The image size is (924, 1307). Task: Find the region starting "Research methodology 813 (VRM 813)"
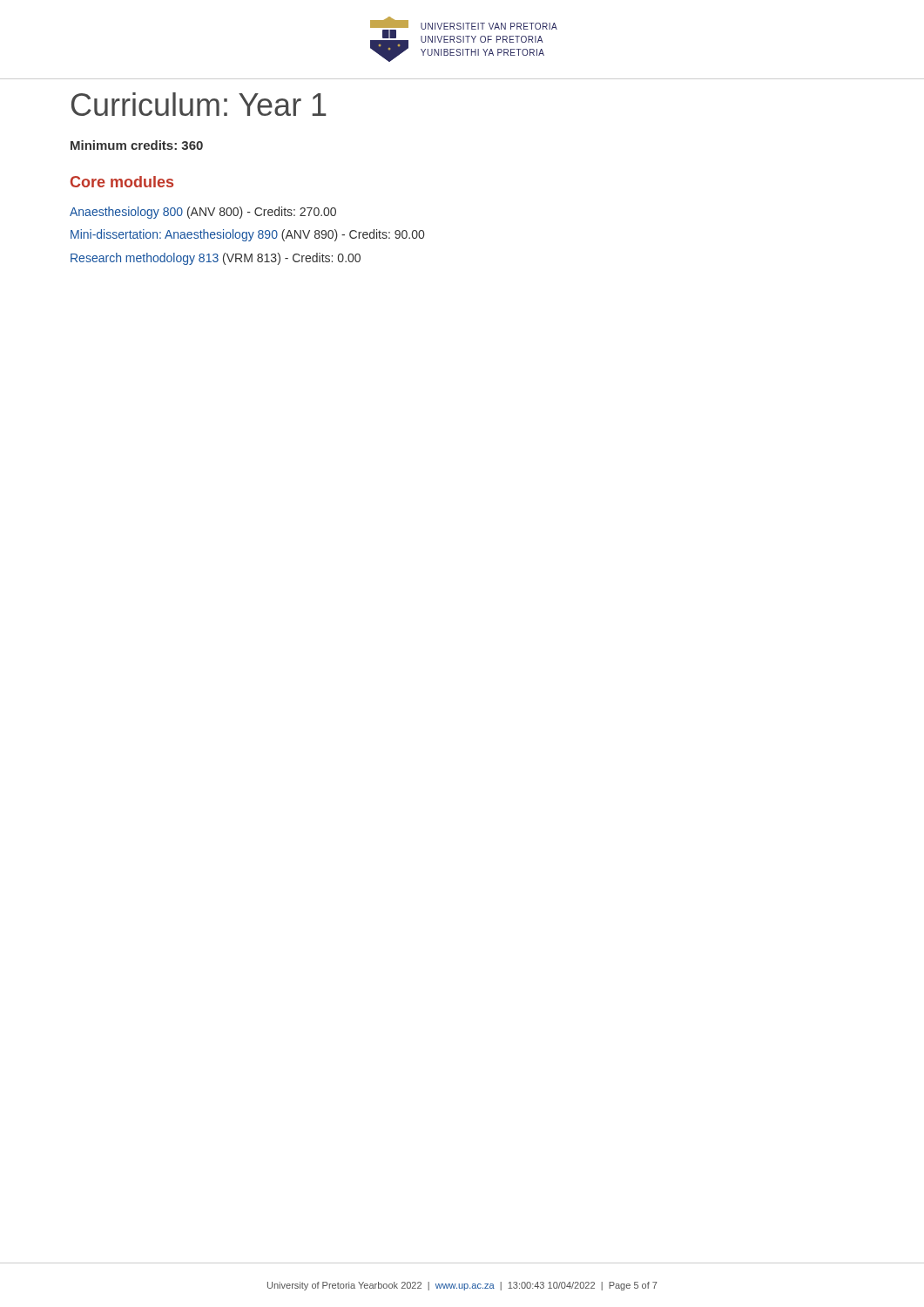pyautogui.click(x=215, y=258)
